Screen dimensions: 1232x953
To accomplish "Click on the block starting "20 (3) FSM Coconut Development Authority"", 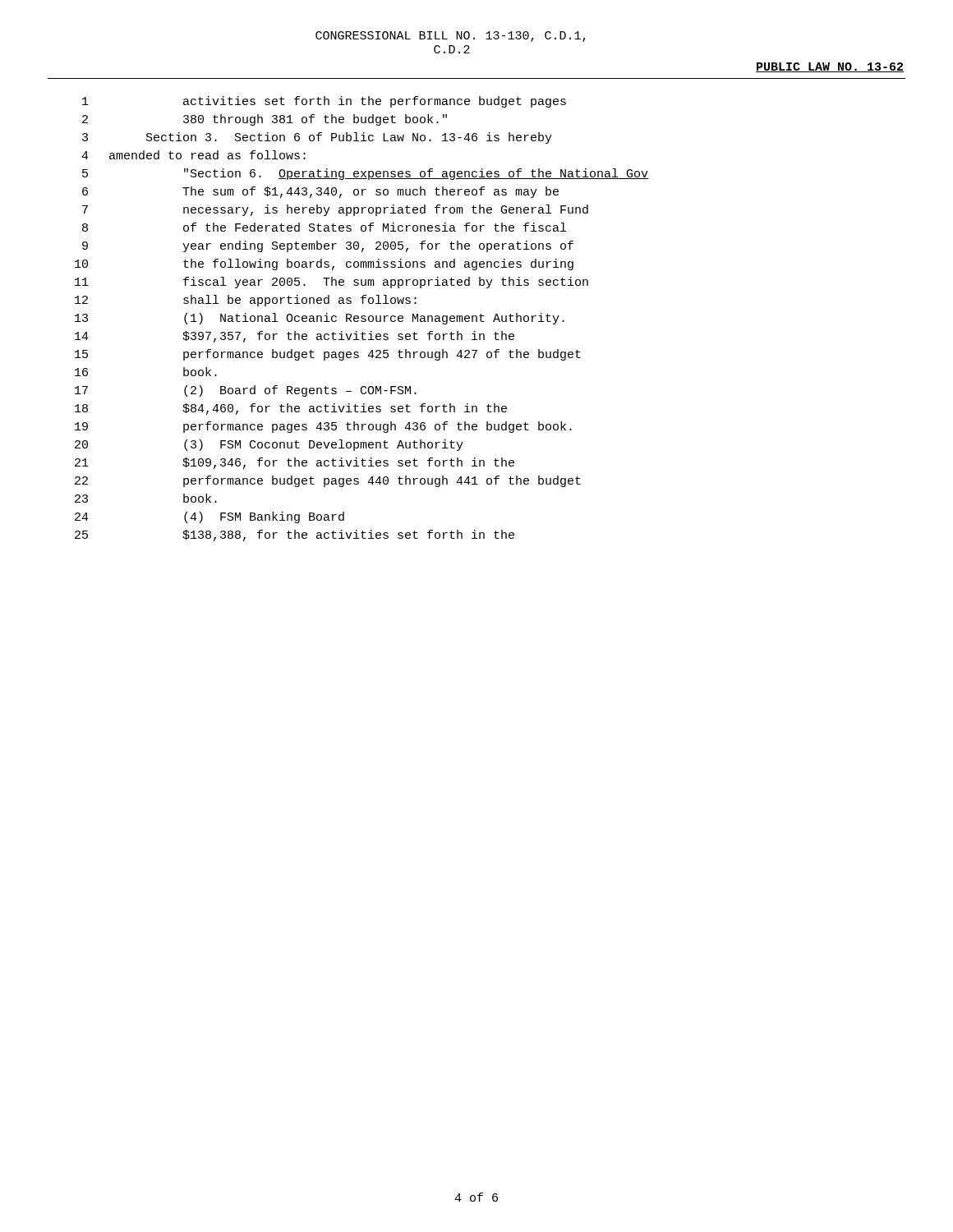I will click(x=476, y=446).
